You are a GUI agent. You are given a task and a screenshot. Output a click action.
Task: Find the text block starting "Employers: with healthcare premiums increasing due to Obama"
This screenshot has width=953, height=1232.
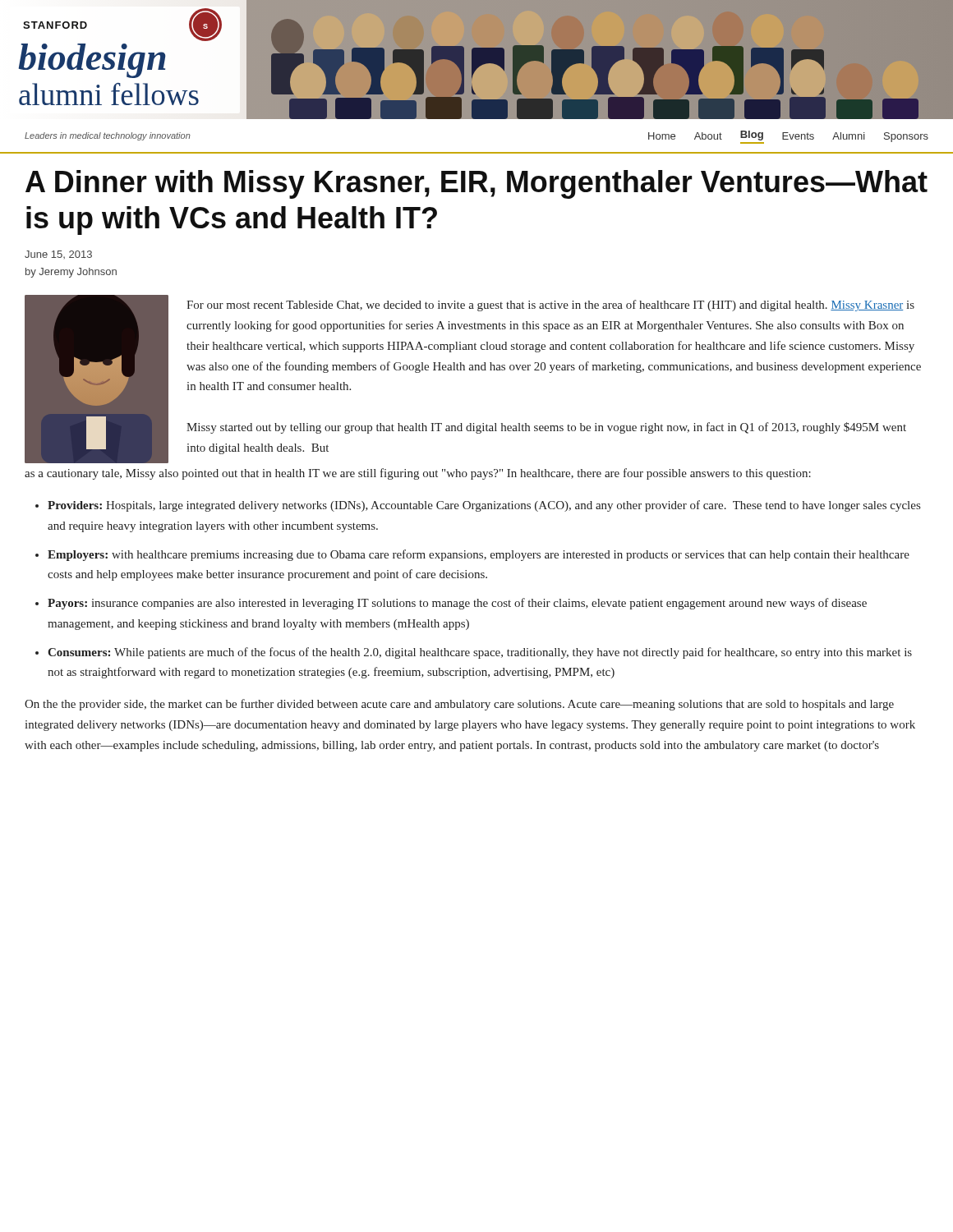[478, 564]
